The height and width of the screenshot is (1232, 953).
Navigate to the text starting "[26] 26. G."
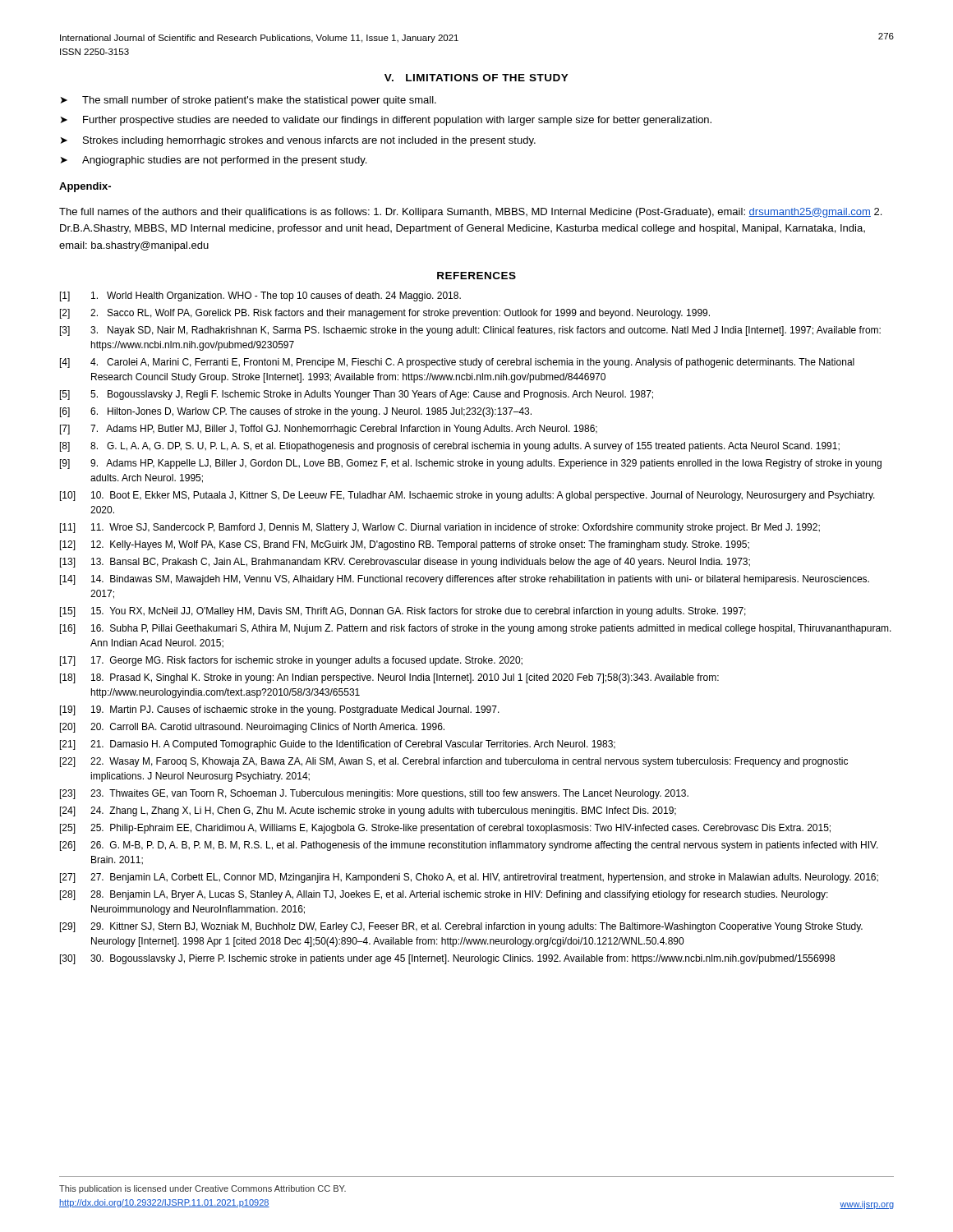click(x=476, y=852)
